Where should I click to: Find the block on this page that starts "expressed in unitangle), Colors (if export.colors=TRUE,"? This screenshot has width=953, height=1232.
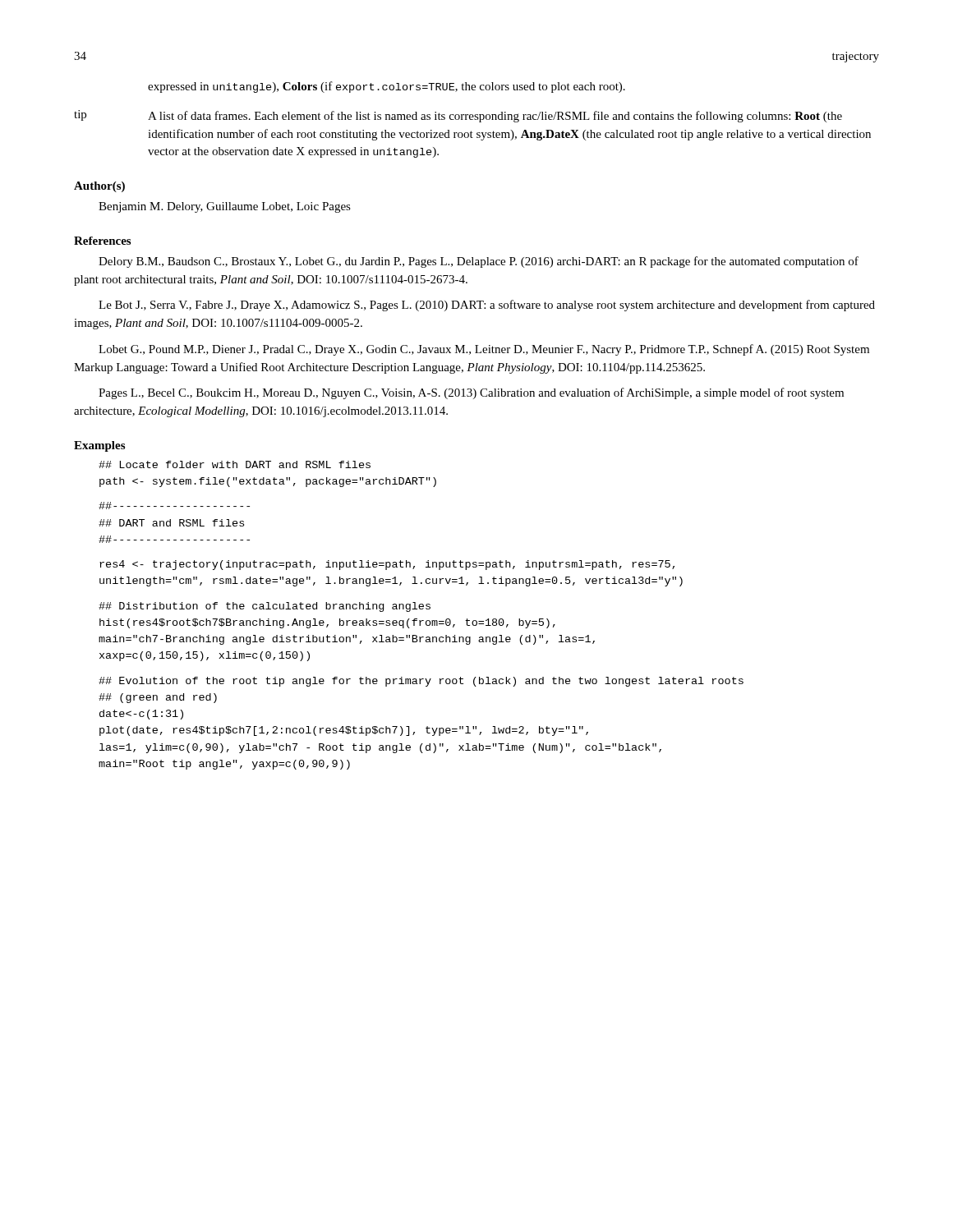point(476,87)
